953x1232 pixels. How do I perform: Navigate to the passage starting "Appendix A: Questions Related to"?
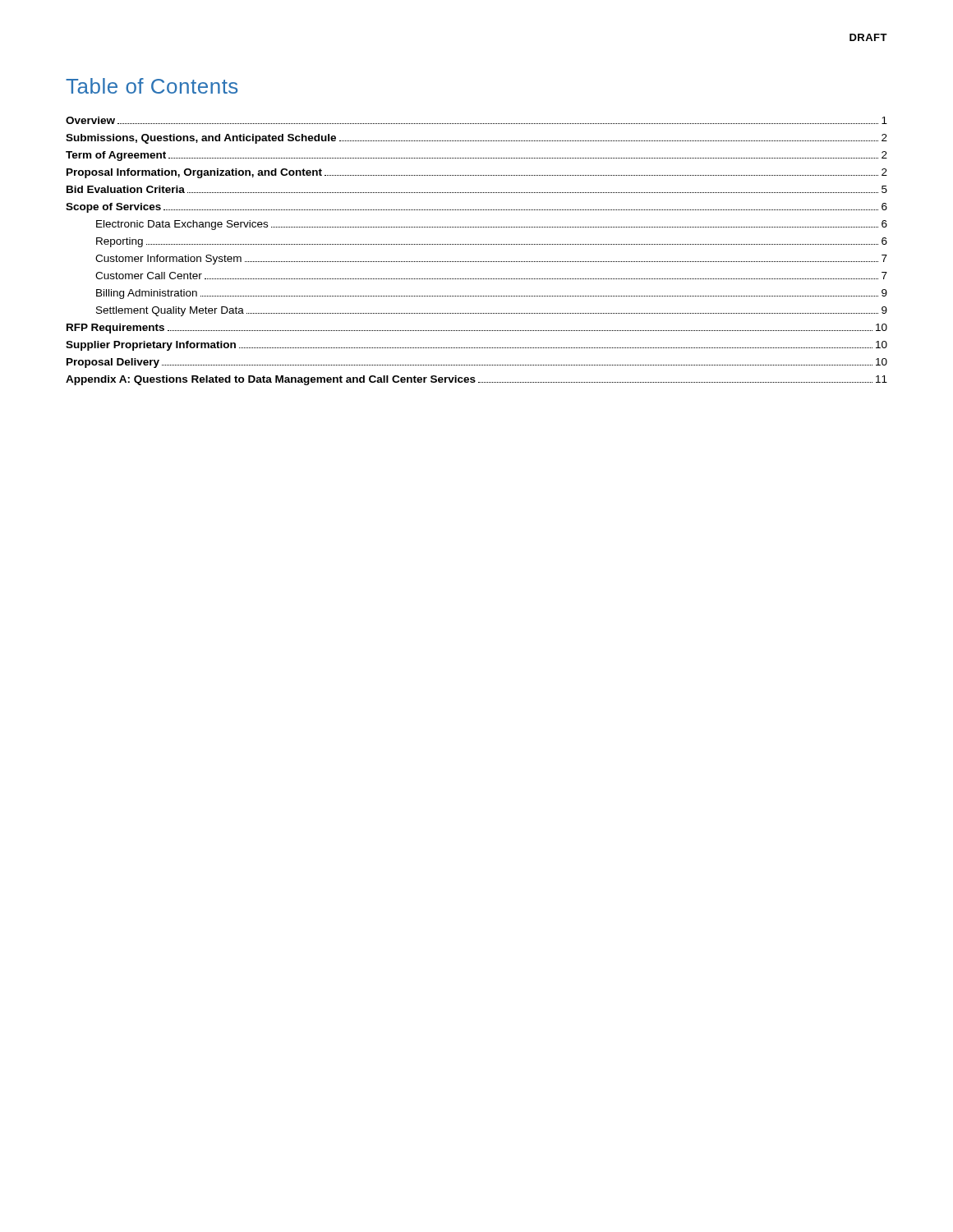tap(476, 379)
